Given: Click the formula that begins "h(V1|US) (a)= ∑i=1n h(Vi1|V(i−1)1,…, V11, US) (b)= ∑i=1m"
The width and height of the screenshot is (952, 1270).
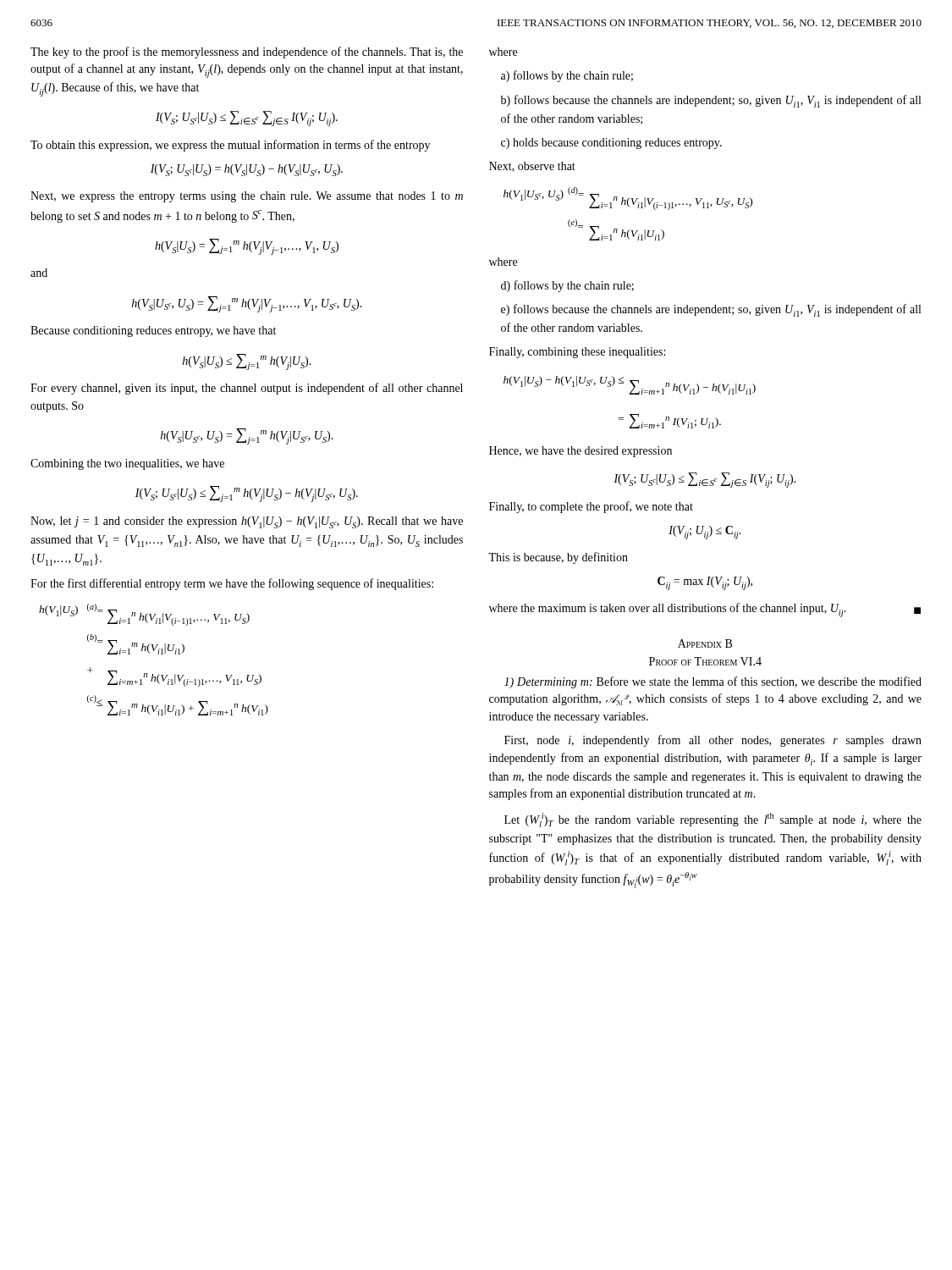Looking at the screenshot, I should pyautogui.click(x=154, y=661).
